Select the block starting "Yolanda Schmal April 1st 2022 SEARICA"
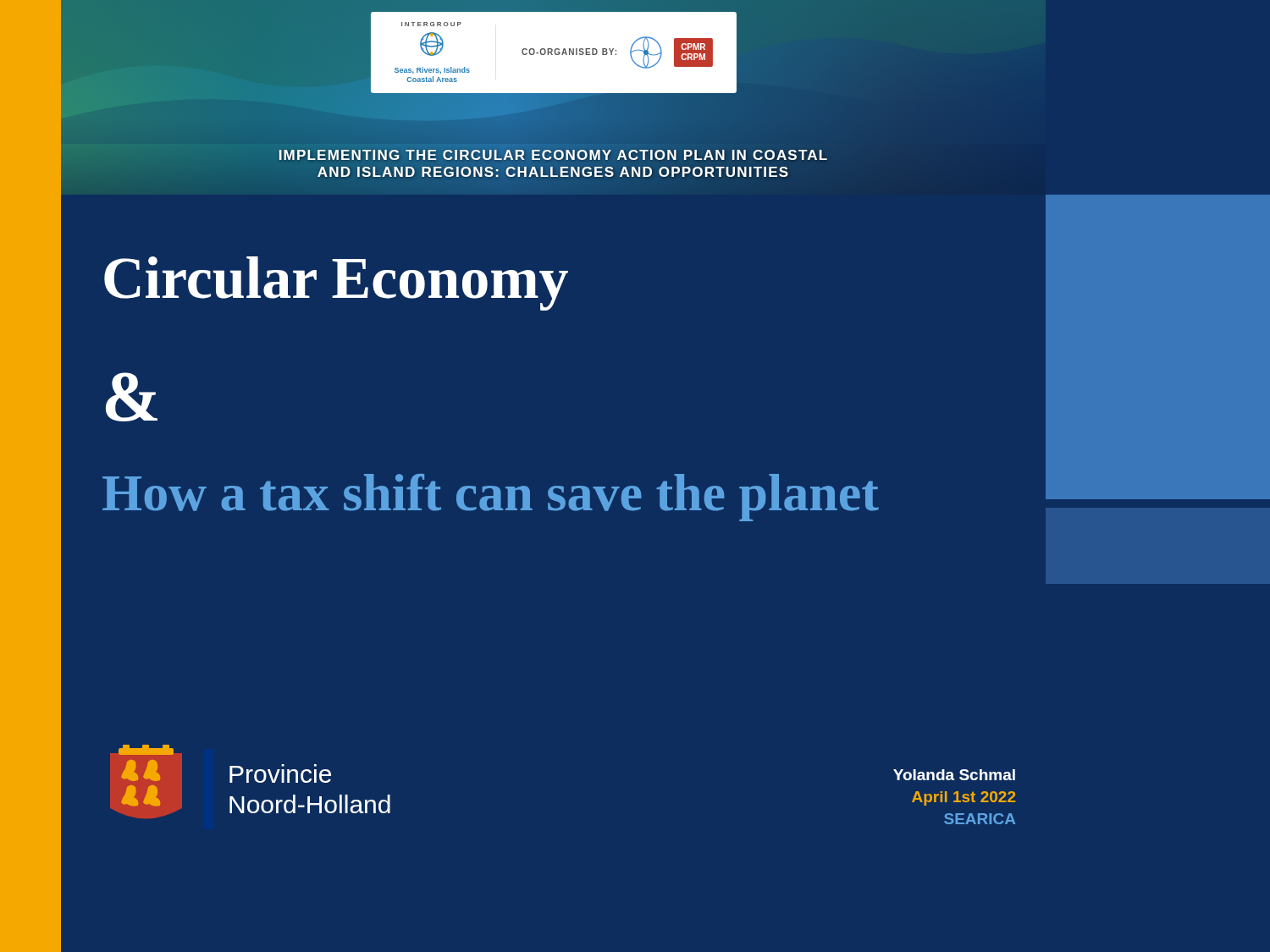Viewport: 1270px width, 952px height. 954,797
